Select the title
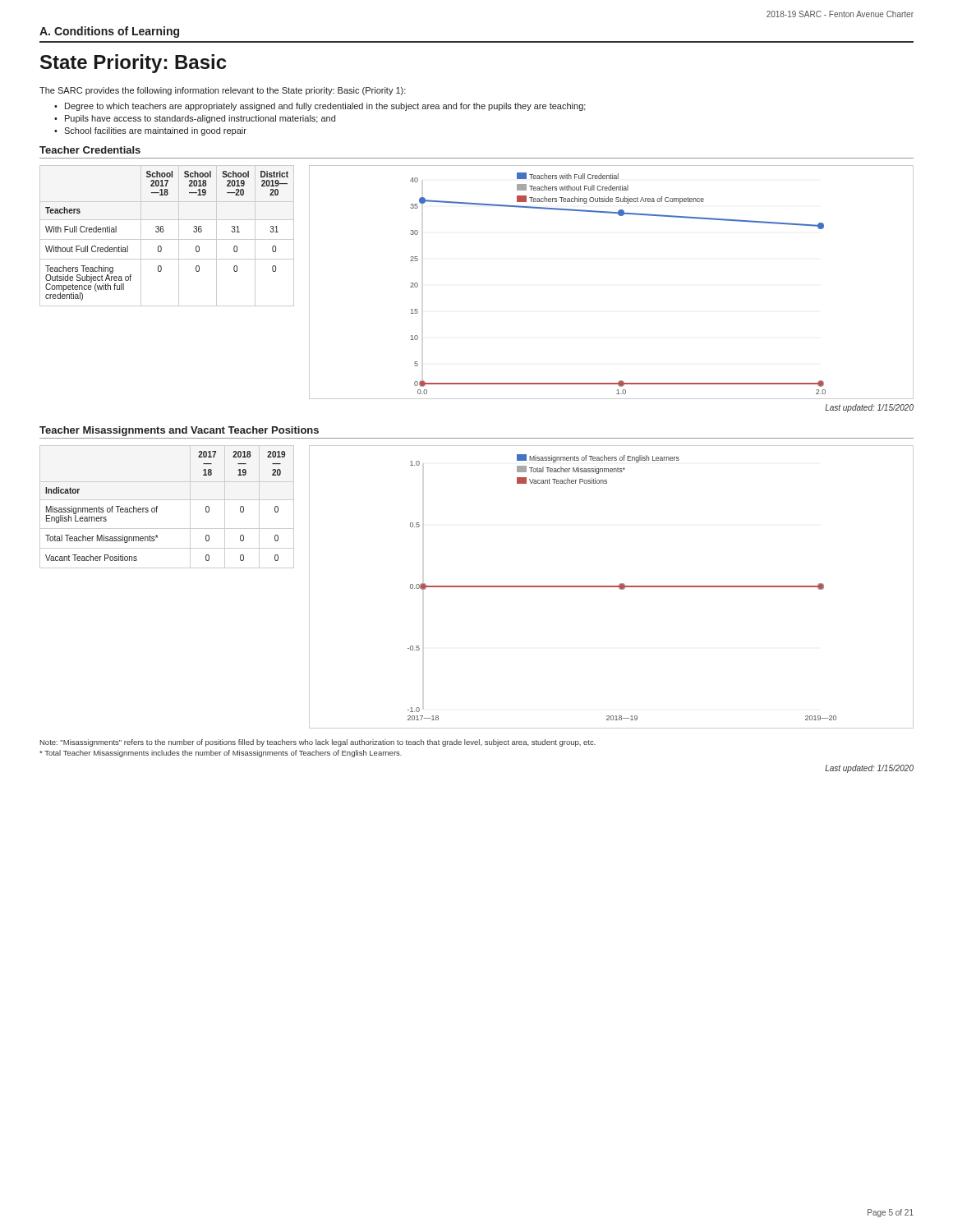This screenshot has width=953, height=1232. click(x=133, y=62)
